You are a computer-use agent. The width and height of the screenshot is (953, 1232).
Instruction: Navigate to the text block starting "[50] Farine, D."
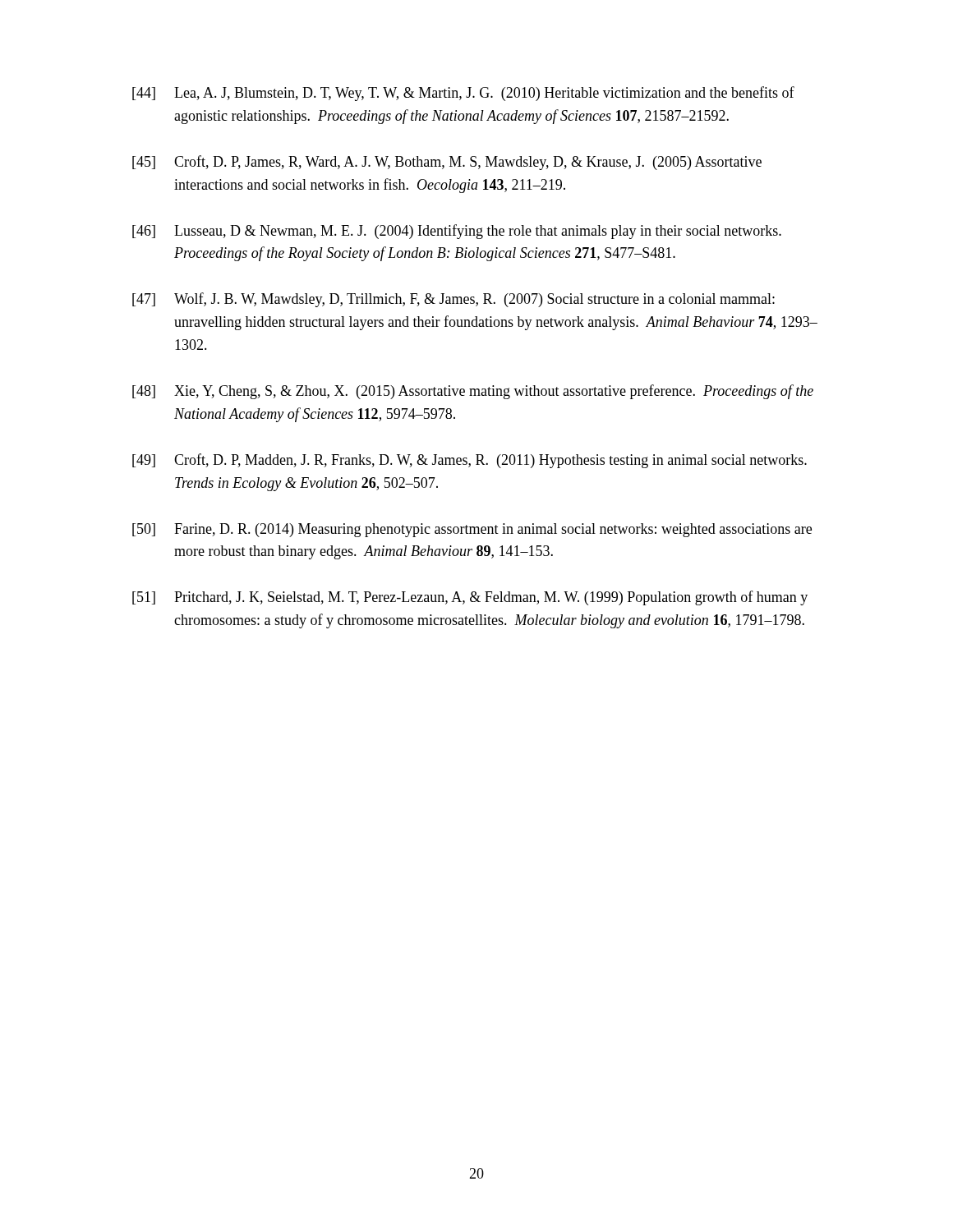[476, 541]
